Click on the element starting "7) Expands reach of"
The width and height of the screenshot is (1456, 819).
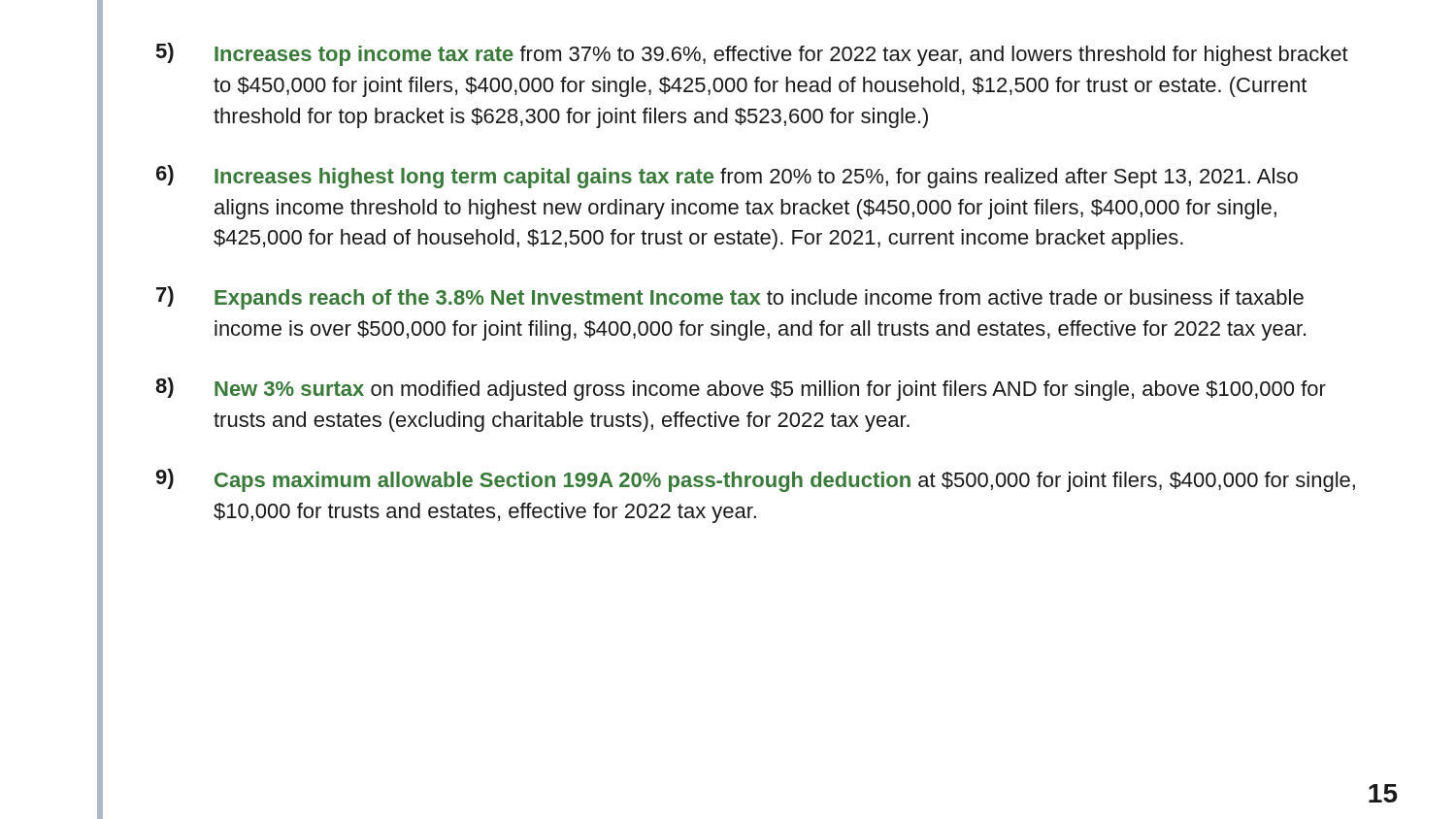click(757, 314)
